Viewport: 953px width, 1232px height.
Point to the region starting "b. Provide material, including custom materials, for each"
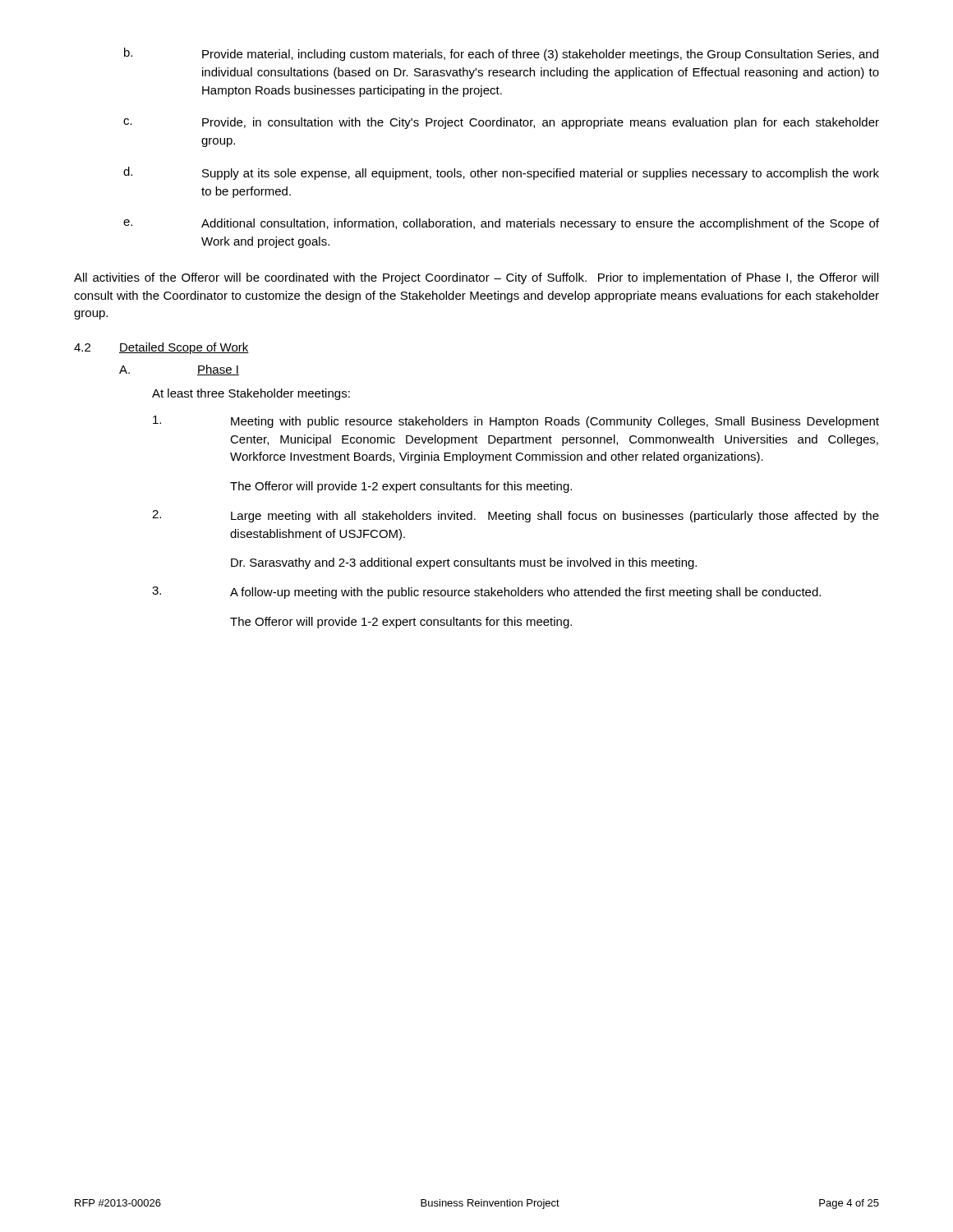click(x=476, y=72)
